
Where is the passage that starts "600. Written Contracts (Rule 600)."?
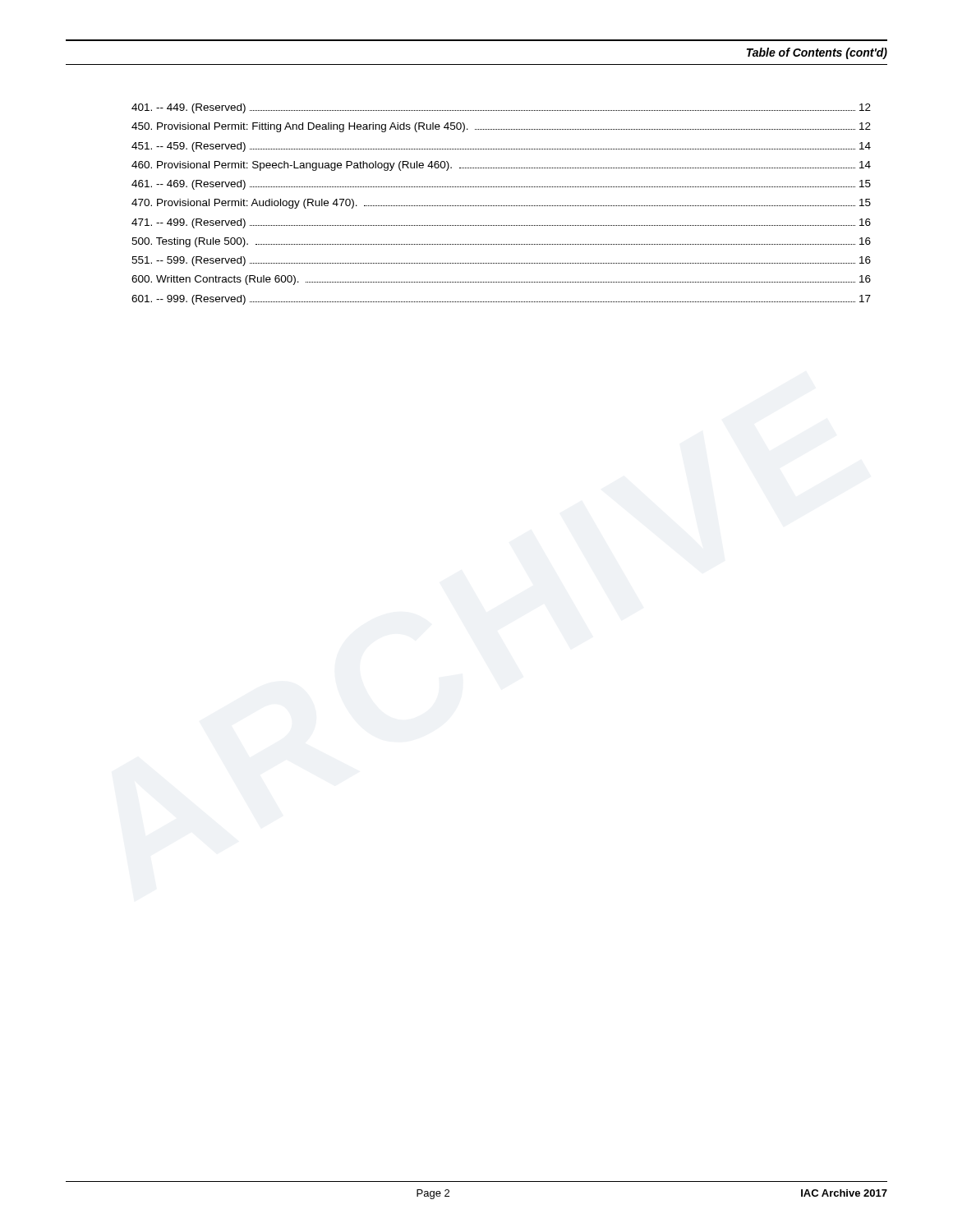point(501,280)
